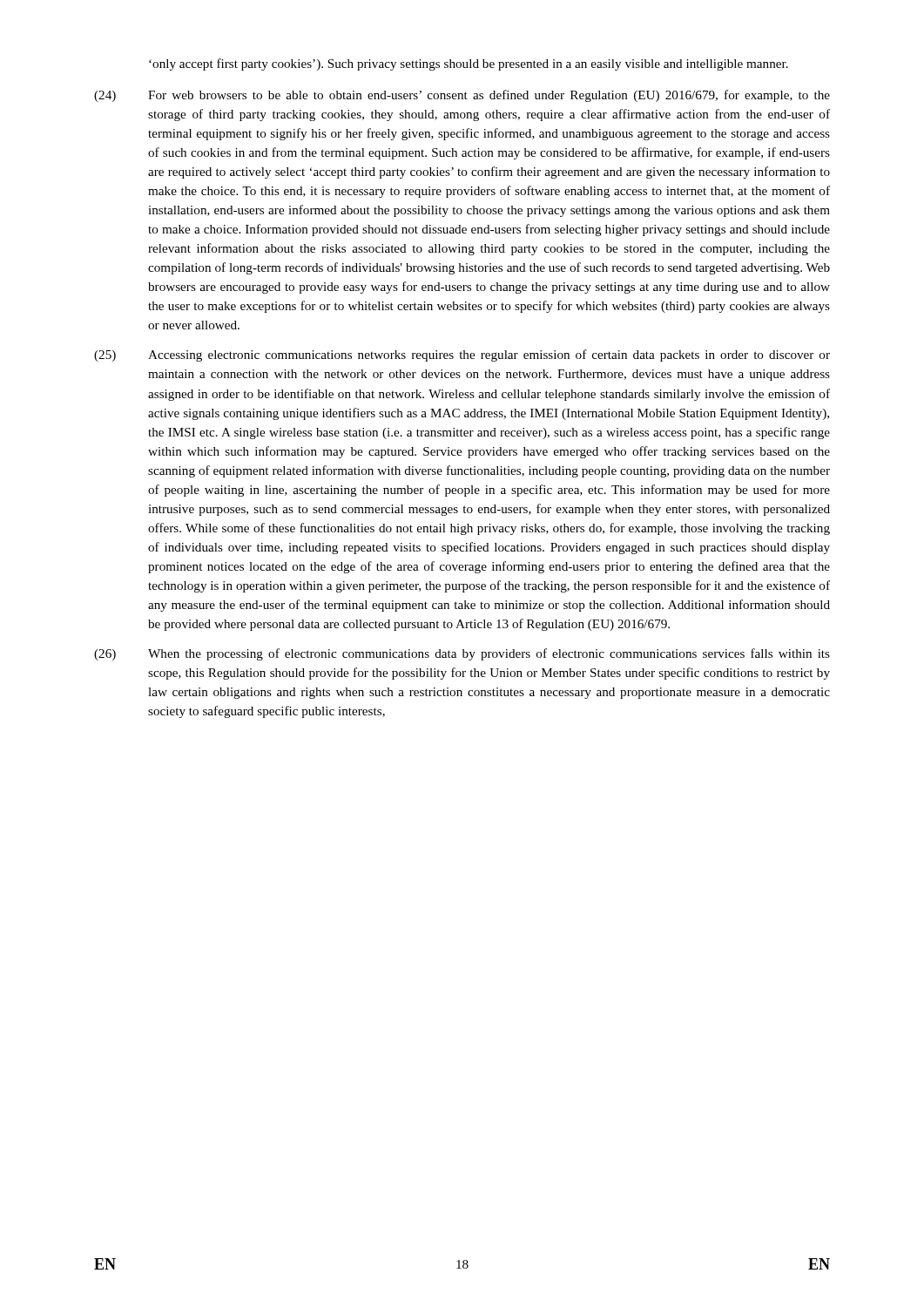This screenshot has height=1307, width=924.
Task: Click the passage that begins "(24) For web browsers to"
Action: (462, 210)
